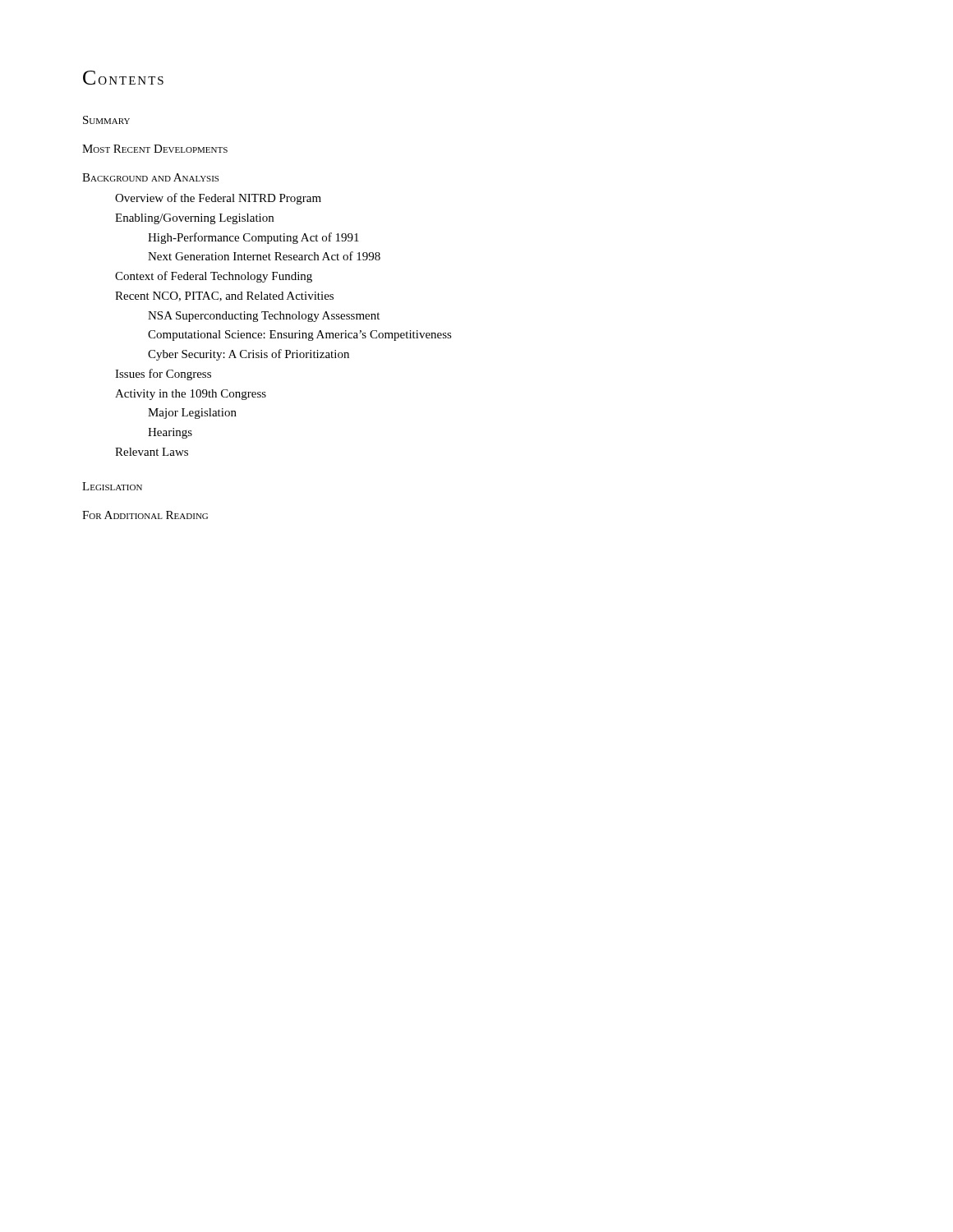Click on the element starting "Issues for Congress"
This screenshot has width=953, height=1232.
click(163, 373)
